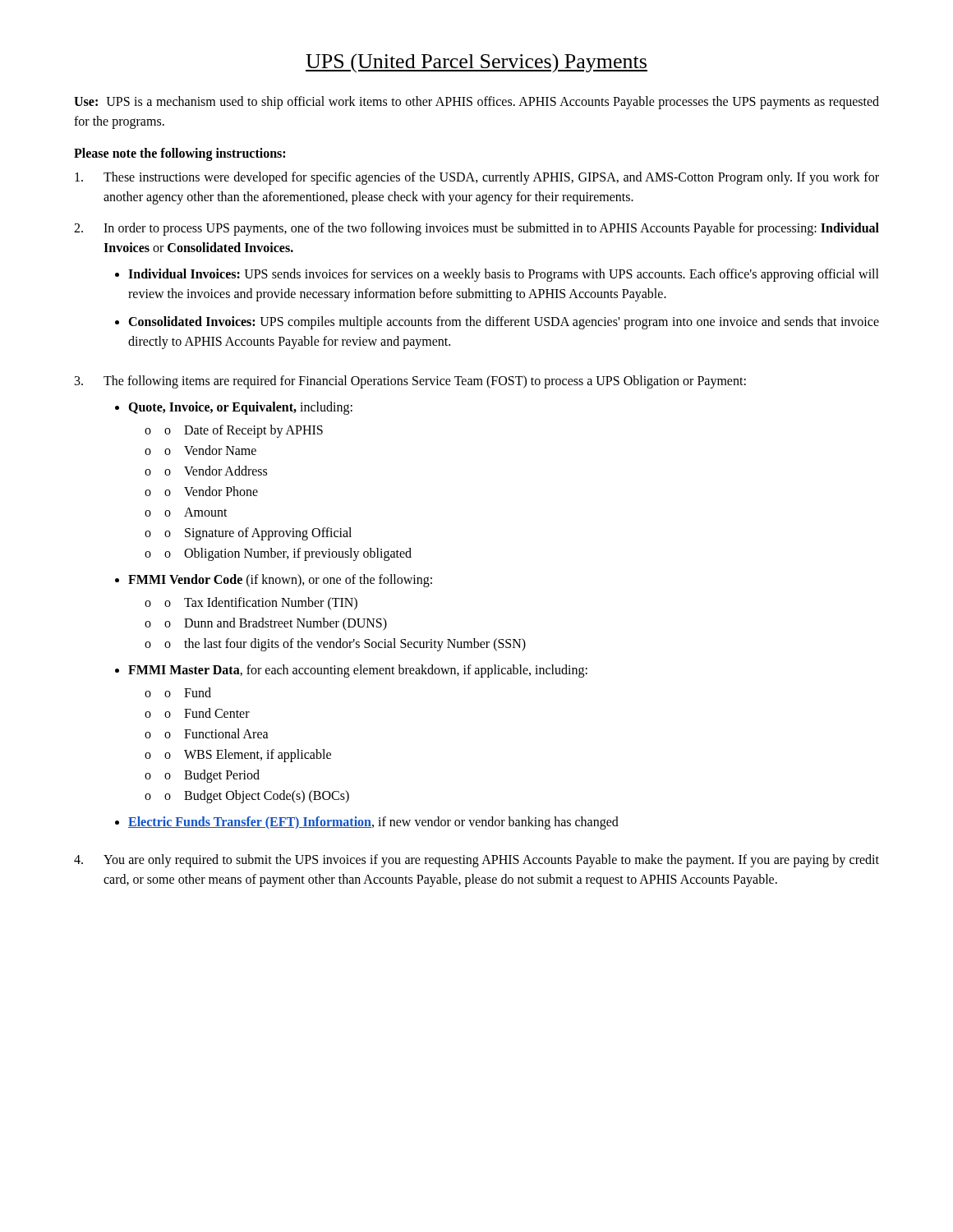The image size is (953, 1232).
Task: Select the list item containing "3. The following items are required"
Action: click(410, 382)
